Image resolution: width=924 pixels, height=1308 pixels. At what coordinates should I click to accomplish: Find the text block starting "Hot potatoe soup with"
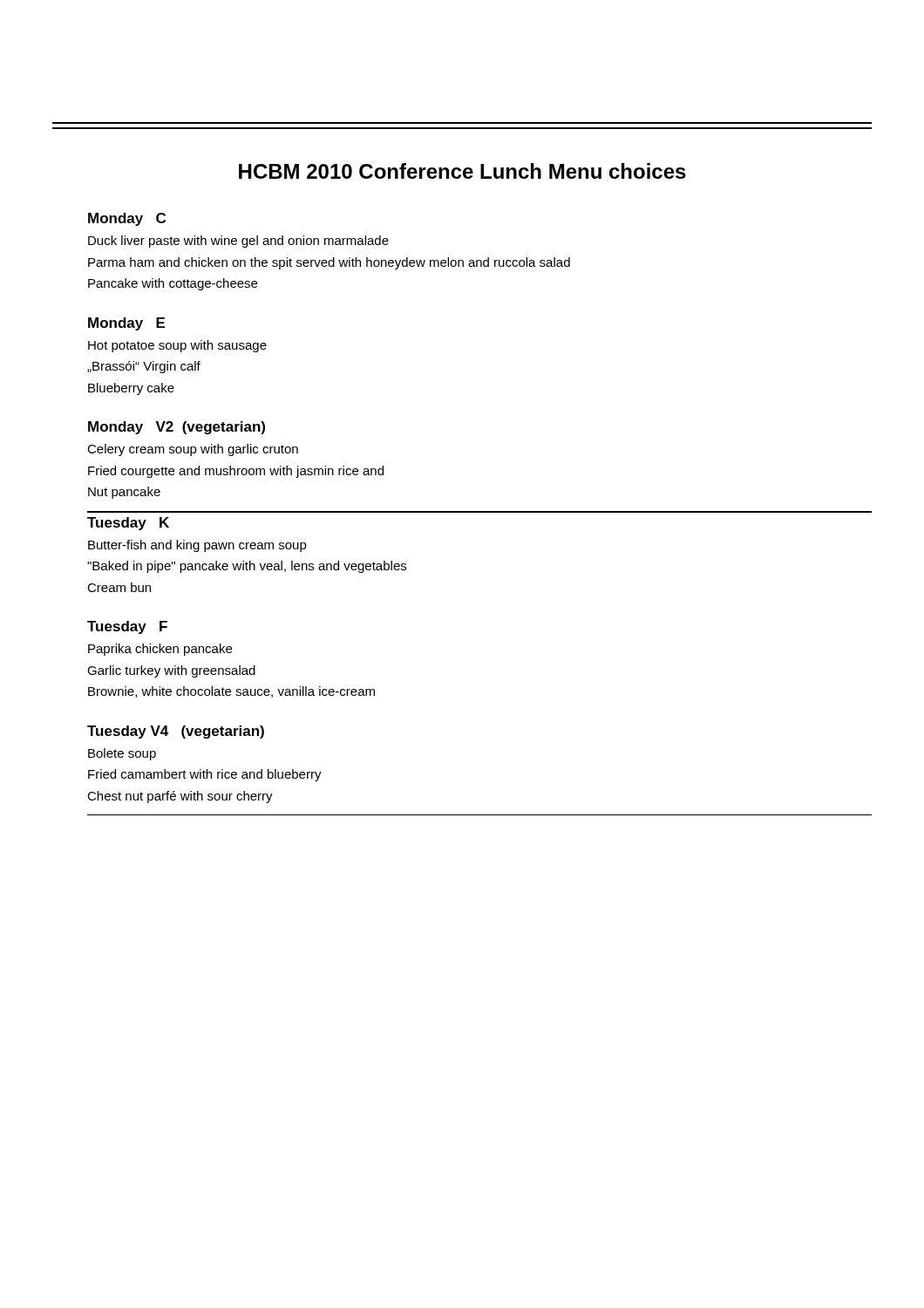[177, 346]
